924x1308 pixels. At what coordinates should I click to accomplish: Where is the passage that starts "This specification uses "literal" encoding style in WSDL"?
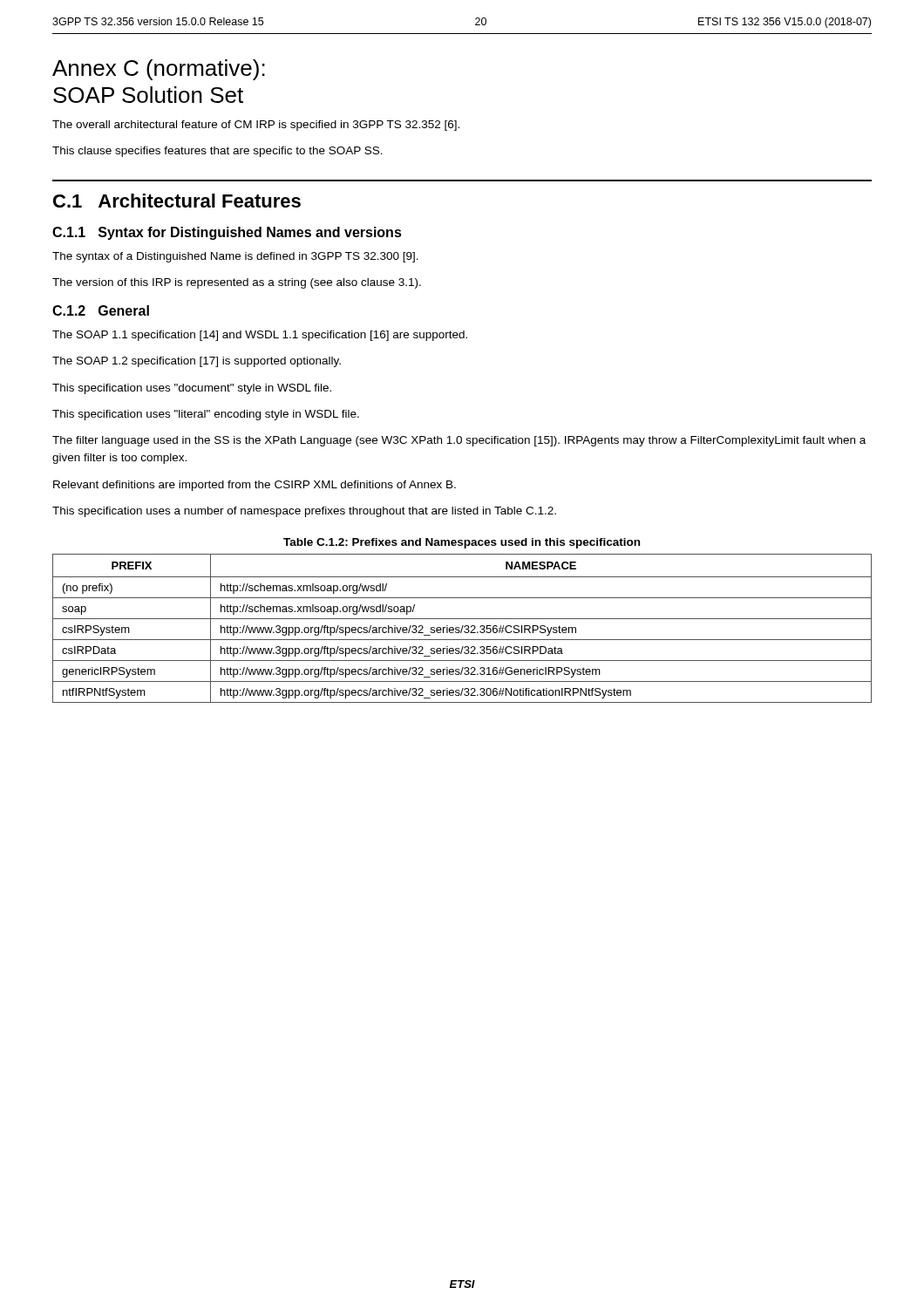[x=206, y=414]
